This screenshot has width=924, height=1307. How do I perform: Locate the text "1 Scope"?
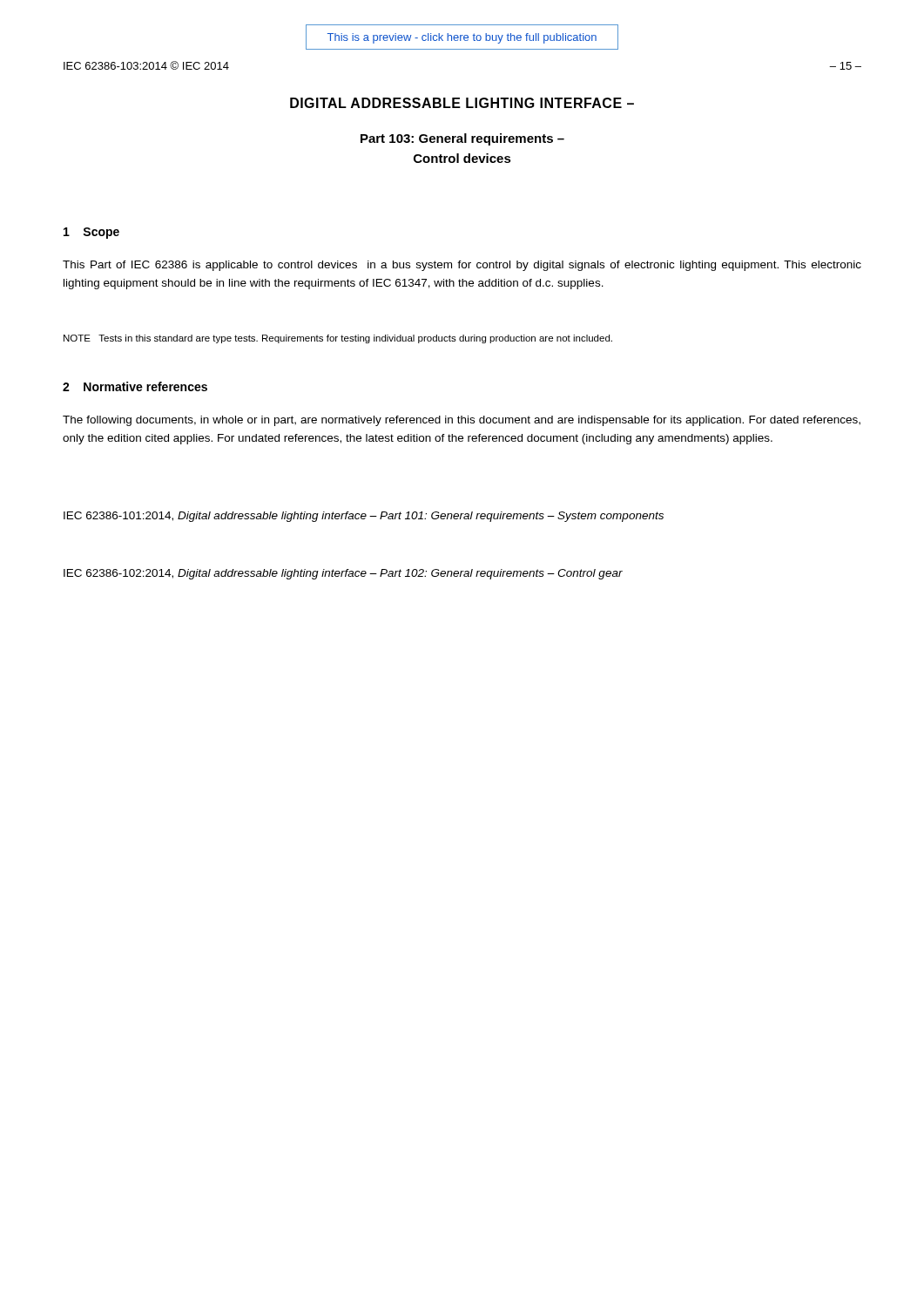(x=91, y=232)
